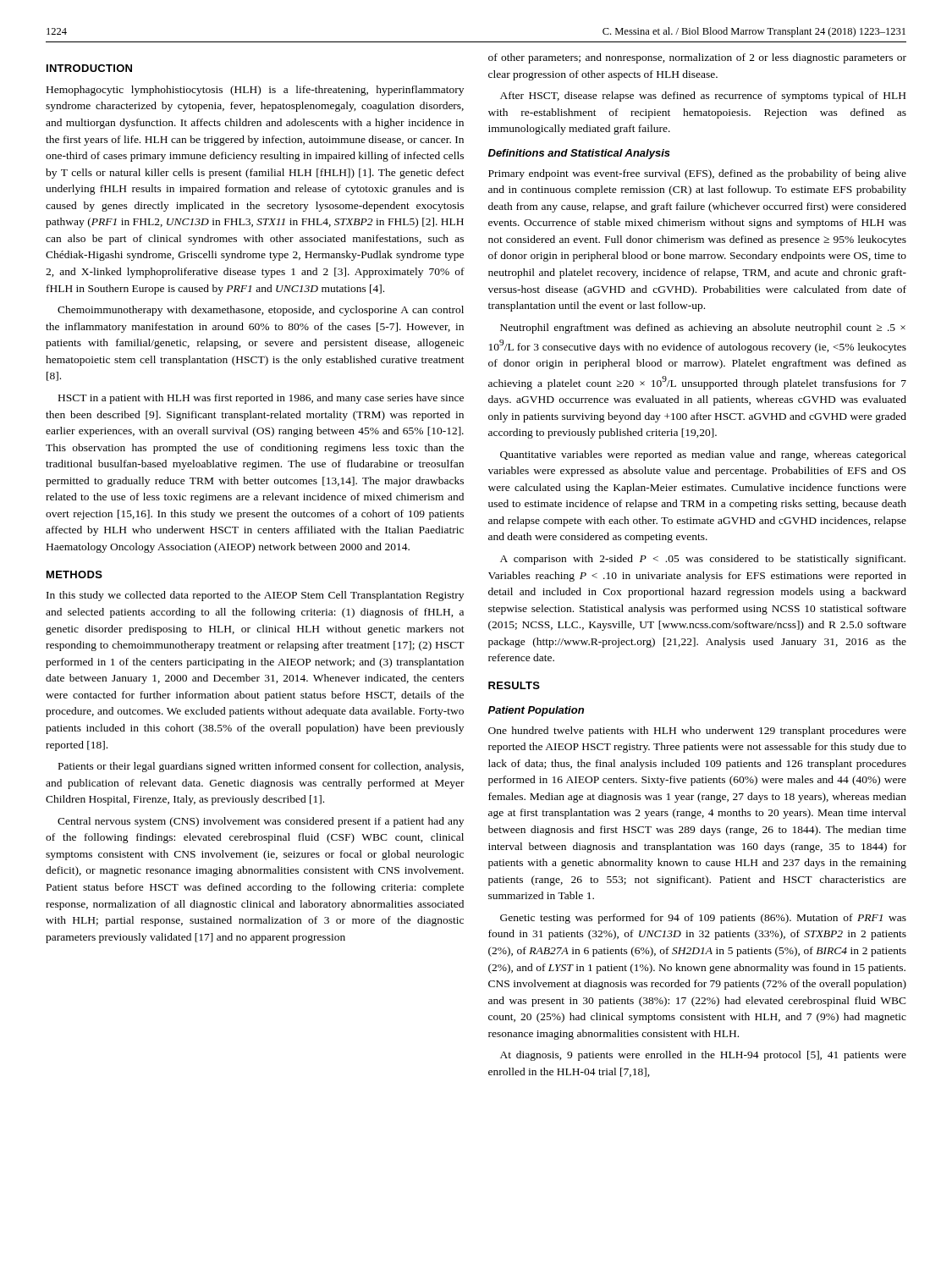Find the text block that says "In this study we collected"
952x1270 pixels.
255,670
